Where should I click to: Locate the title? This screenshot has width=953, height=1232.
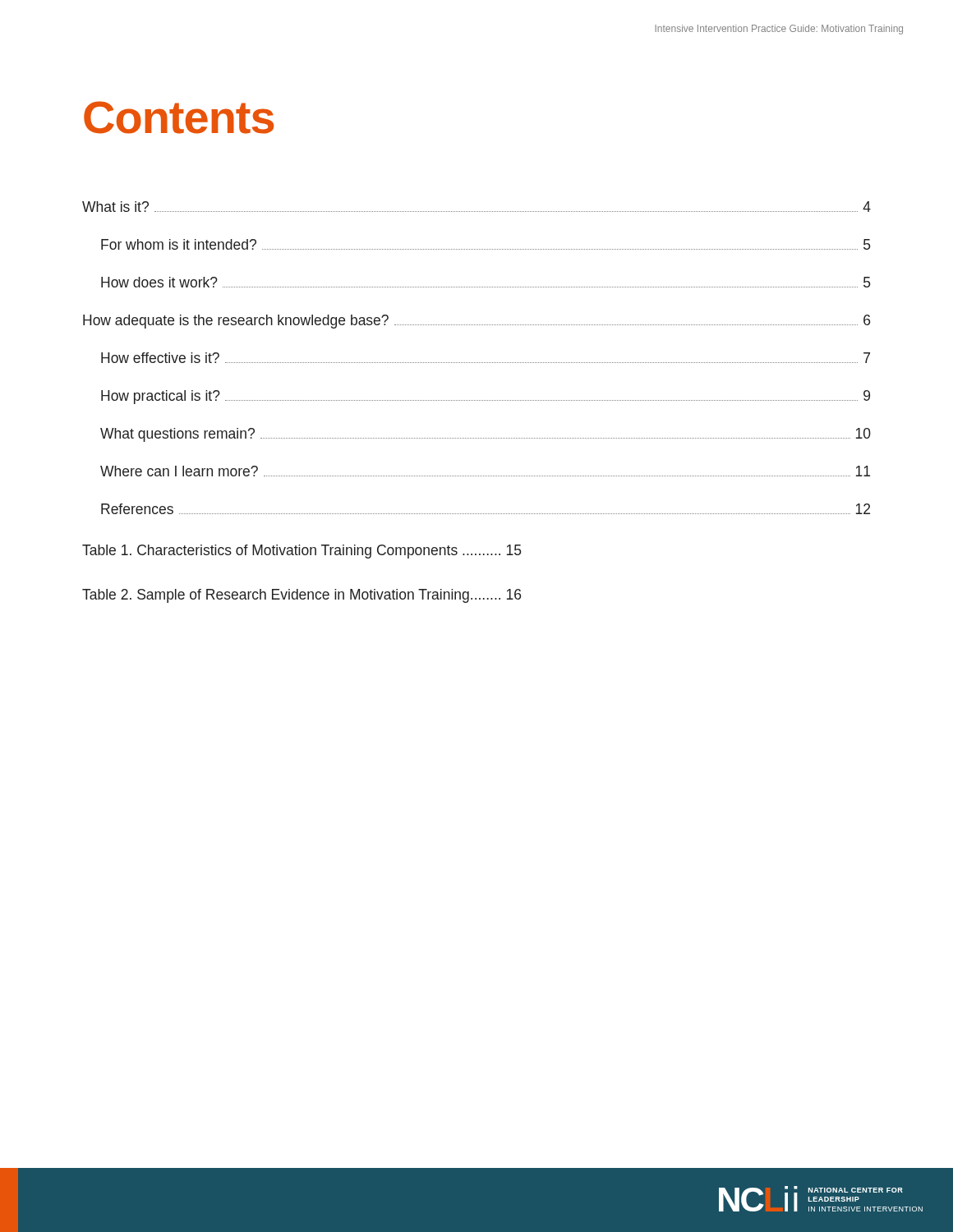tap(179, 117)
